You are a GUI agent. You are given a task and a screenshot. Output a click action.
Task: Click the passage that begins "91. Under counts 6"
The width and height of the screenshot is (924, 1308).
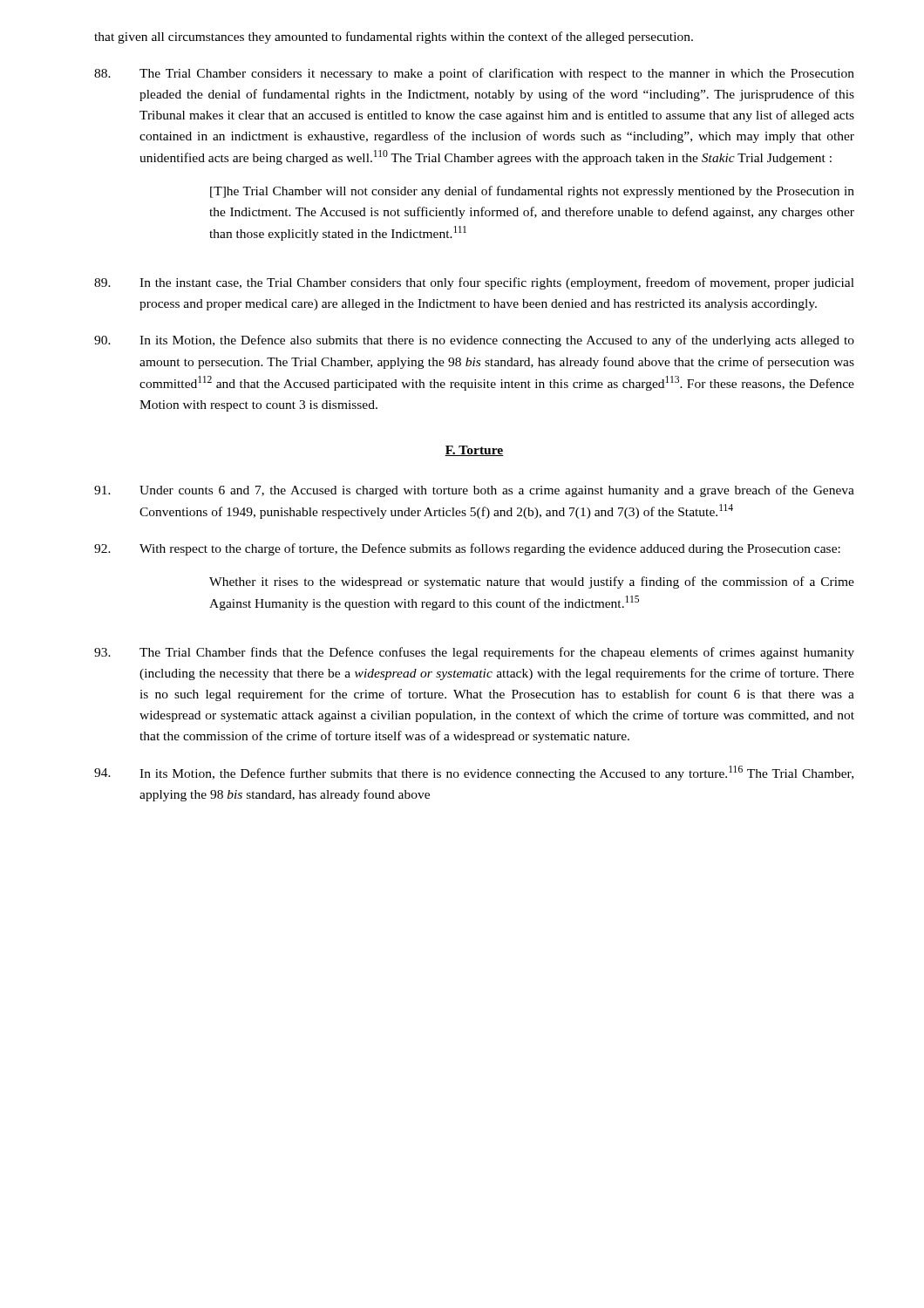click(x=474, y=501)
